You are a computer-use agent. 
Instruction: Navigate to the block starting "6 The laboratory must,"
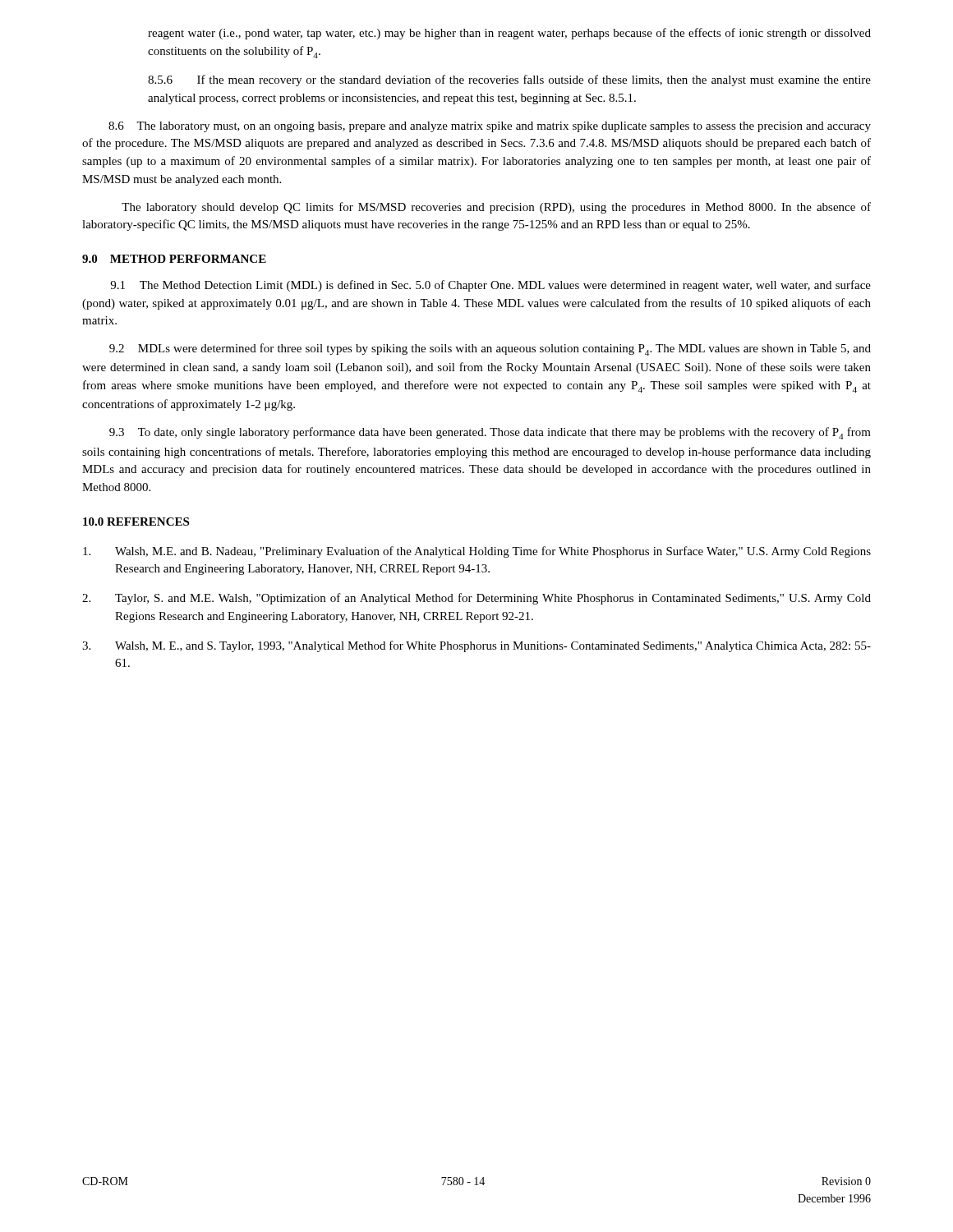(x=476, y=152)
